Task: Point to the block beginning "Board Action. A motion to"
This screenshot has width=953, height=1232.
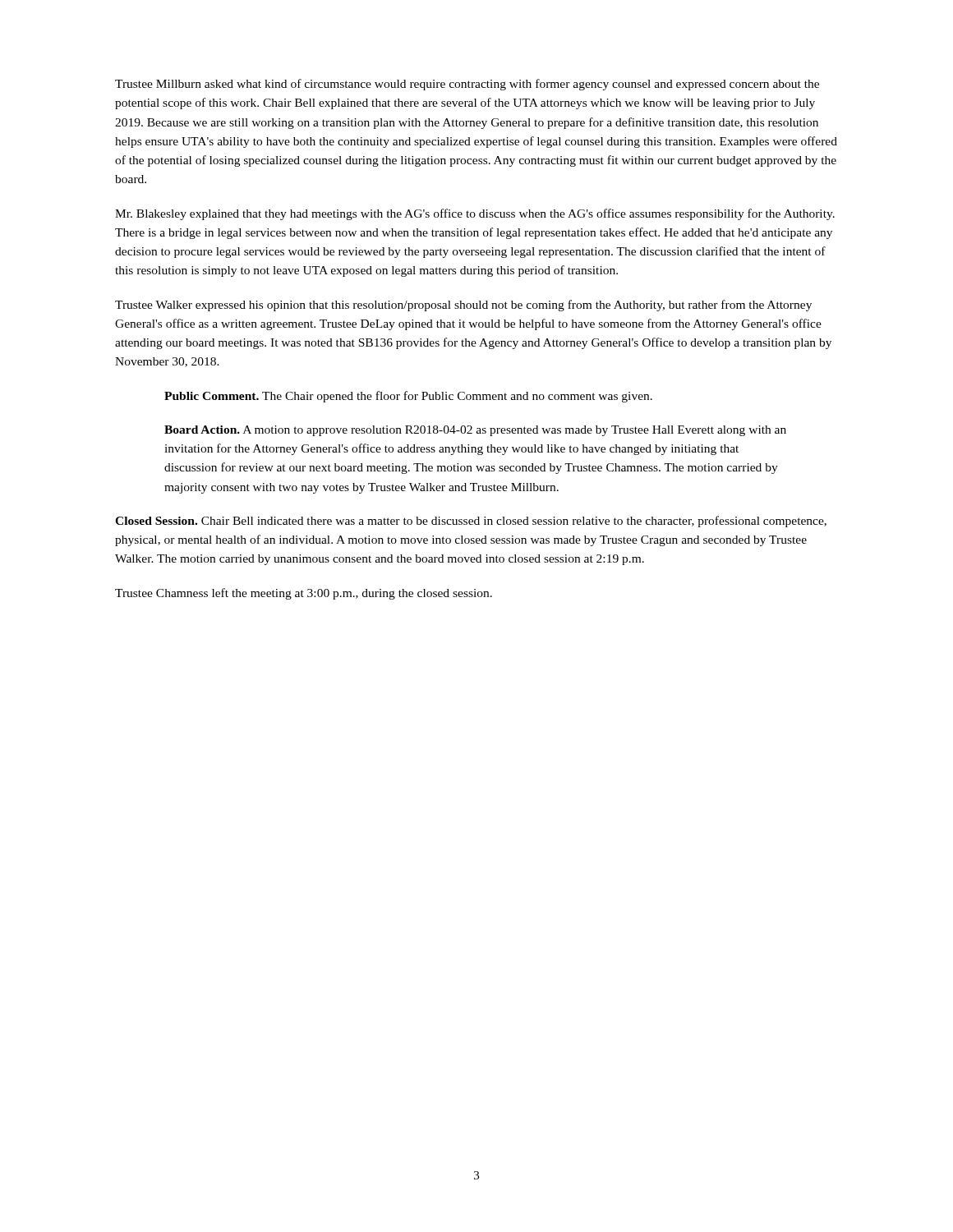Action: click(x=475, y=458)
